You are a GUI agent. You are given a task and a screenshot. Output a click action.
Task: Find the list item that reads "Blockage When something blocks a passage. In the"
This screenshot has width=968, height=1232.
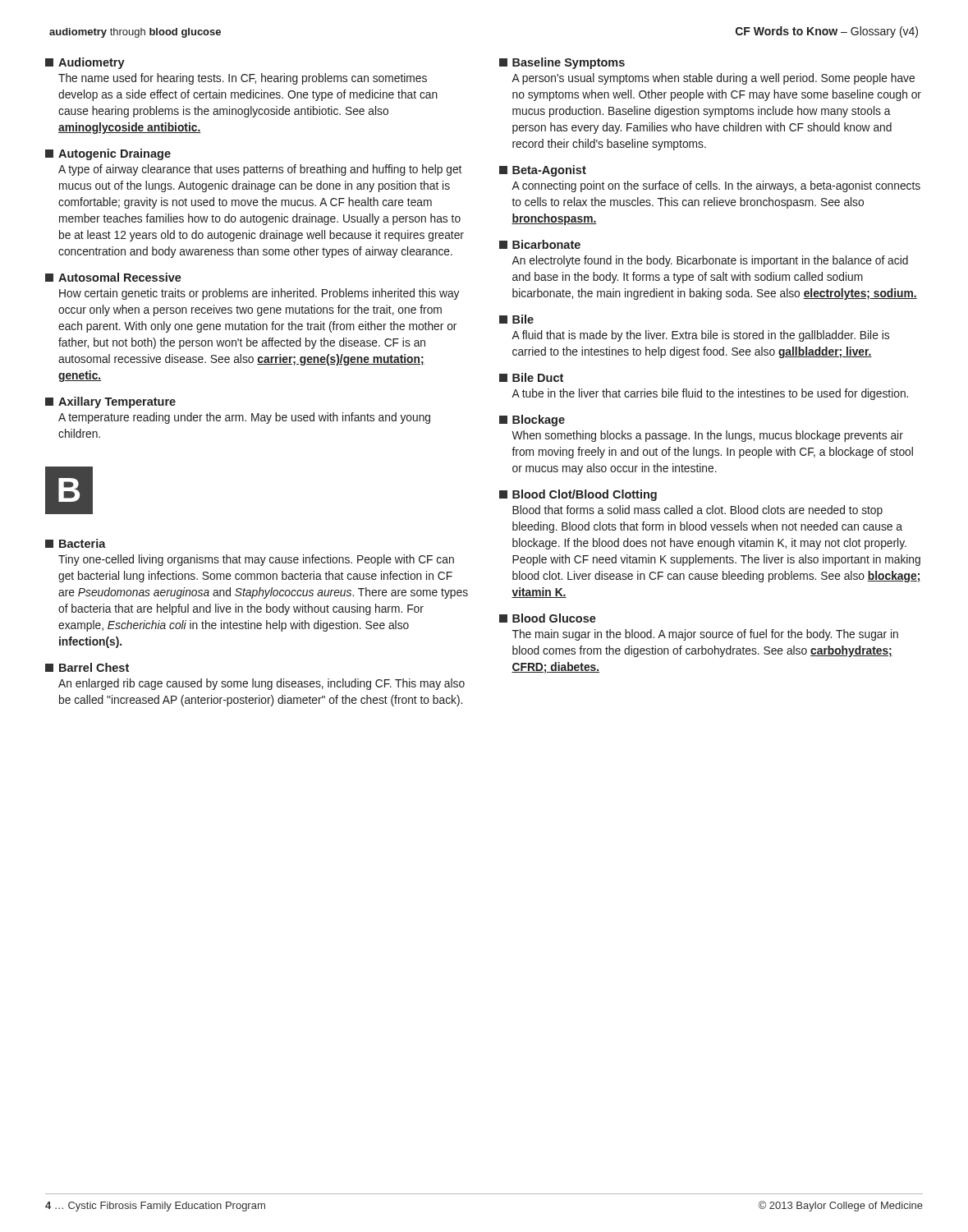[x=711, y=445]
